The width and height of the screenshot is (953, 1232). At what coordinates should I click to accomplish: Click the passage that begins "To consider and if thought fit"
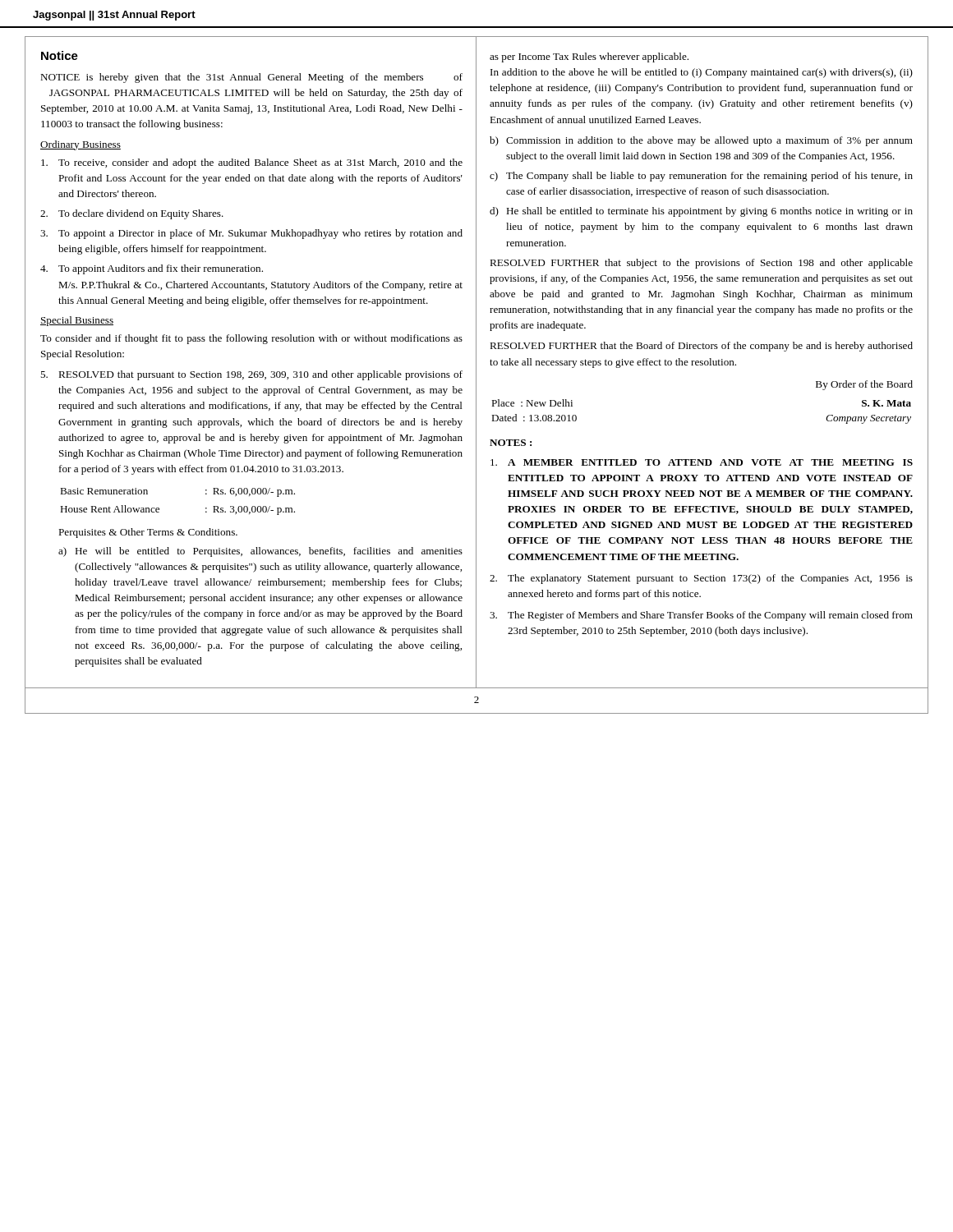tap(251, 346)
